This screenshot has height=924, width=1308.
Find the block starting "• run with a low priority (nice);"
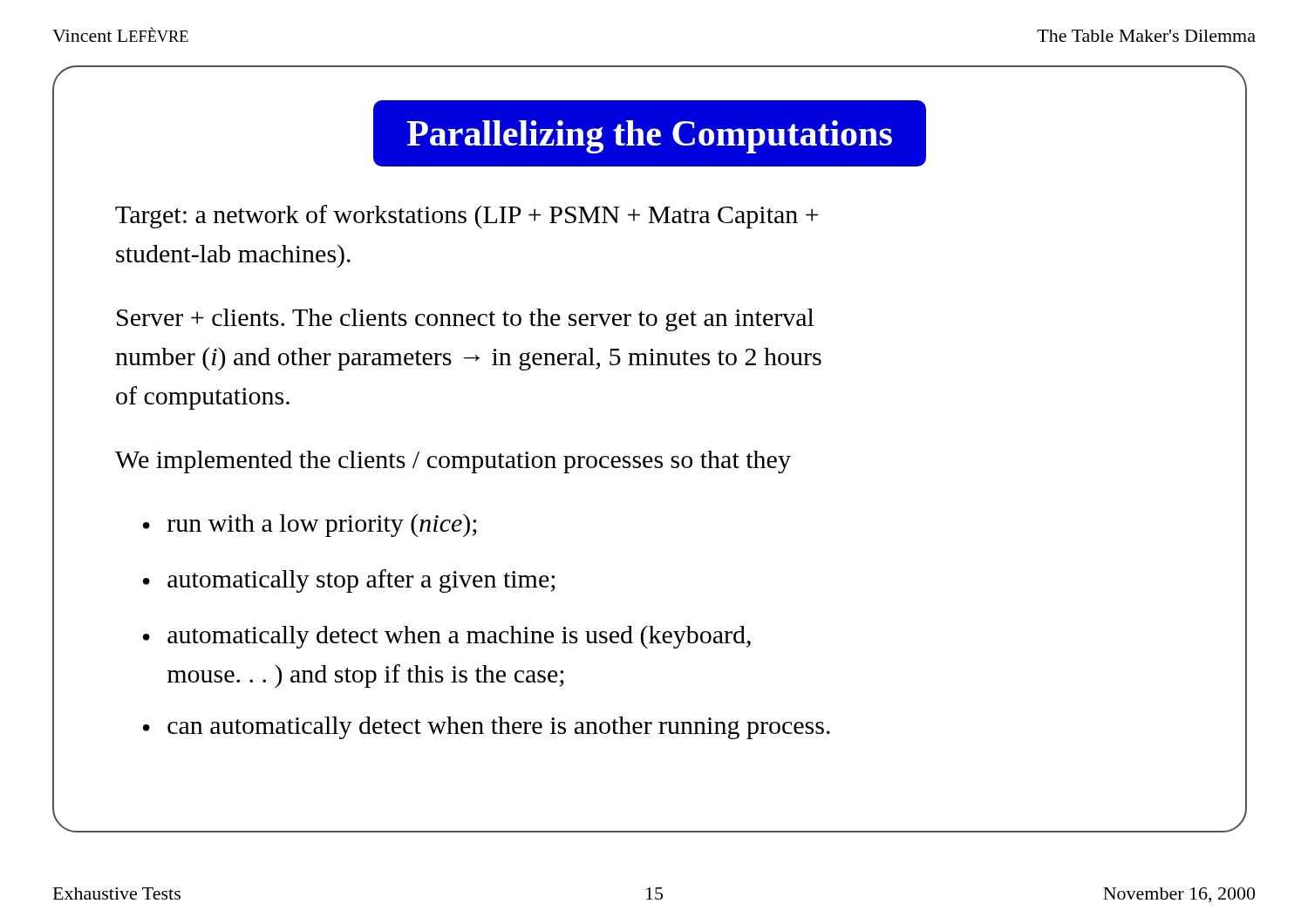310,525
